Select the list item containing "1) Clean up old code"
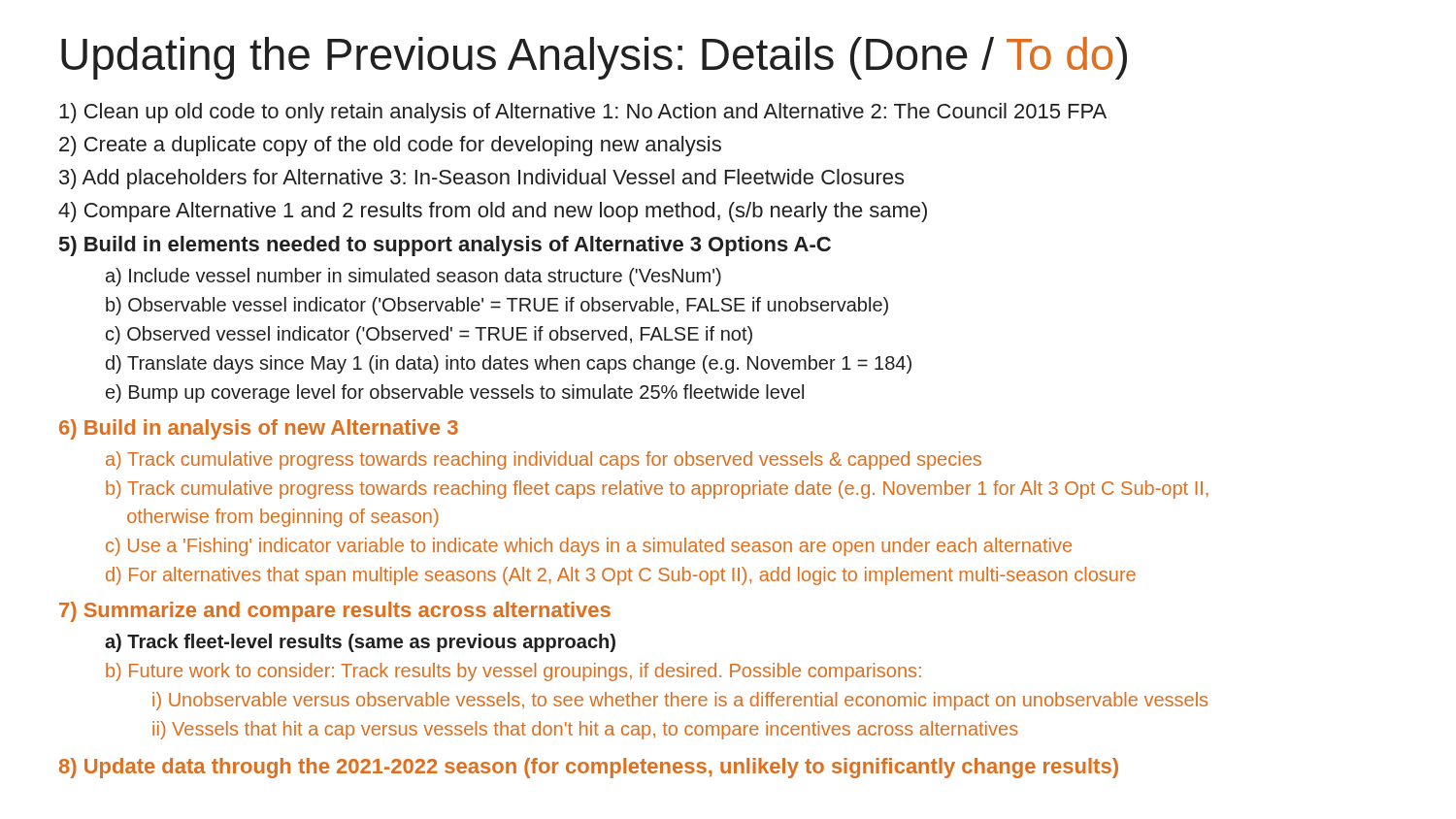Image resolution: width=1456 pixels, height=819 pixels. tap(583, 111)
